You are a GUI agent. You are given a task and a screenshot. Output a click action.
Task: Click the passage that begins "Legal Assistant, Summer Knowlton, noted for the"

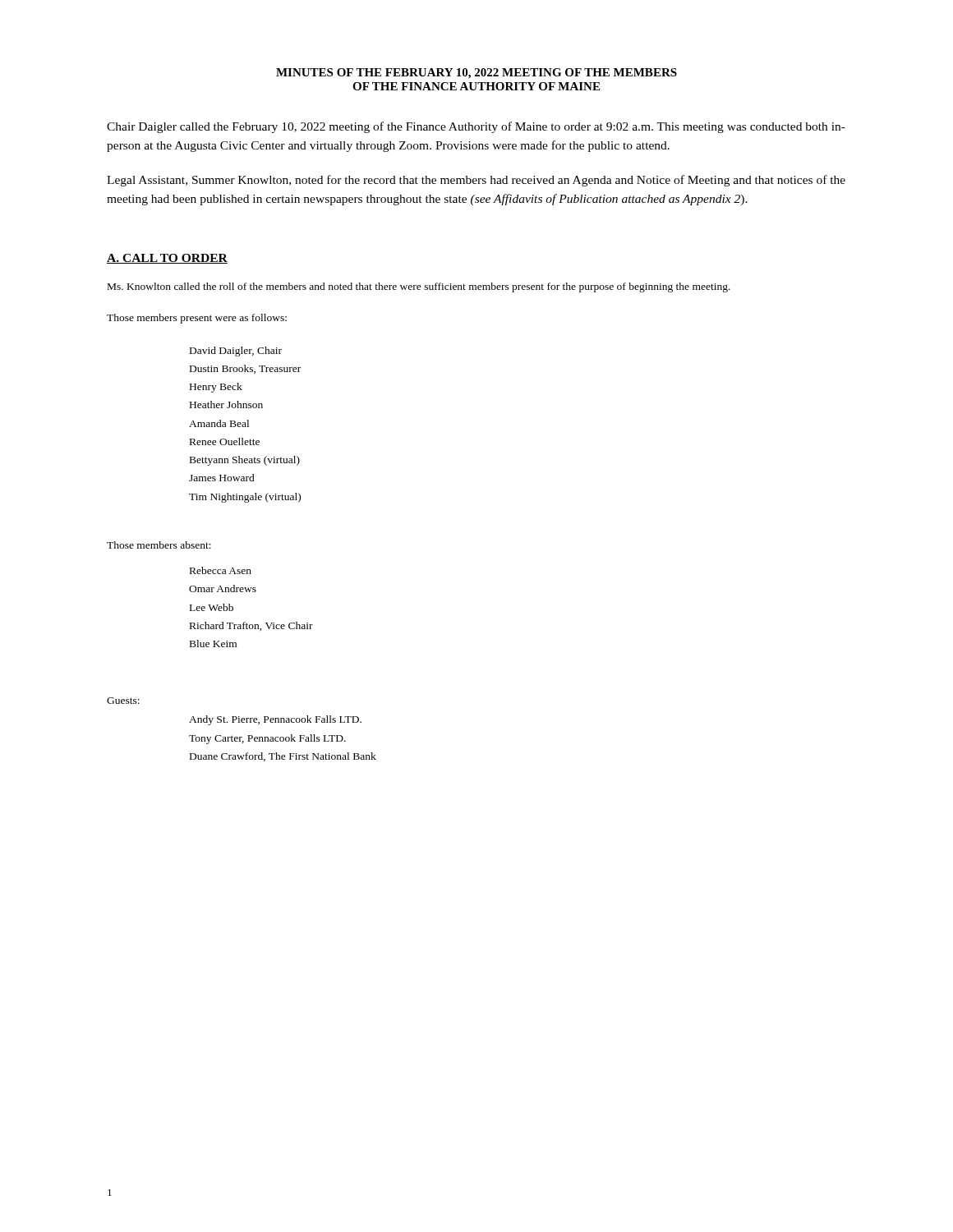pos(476,189)
